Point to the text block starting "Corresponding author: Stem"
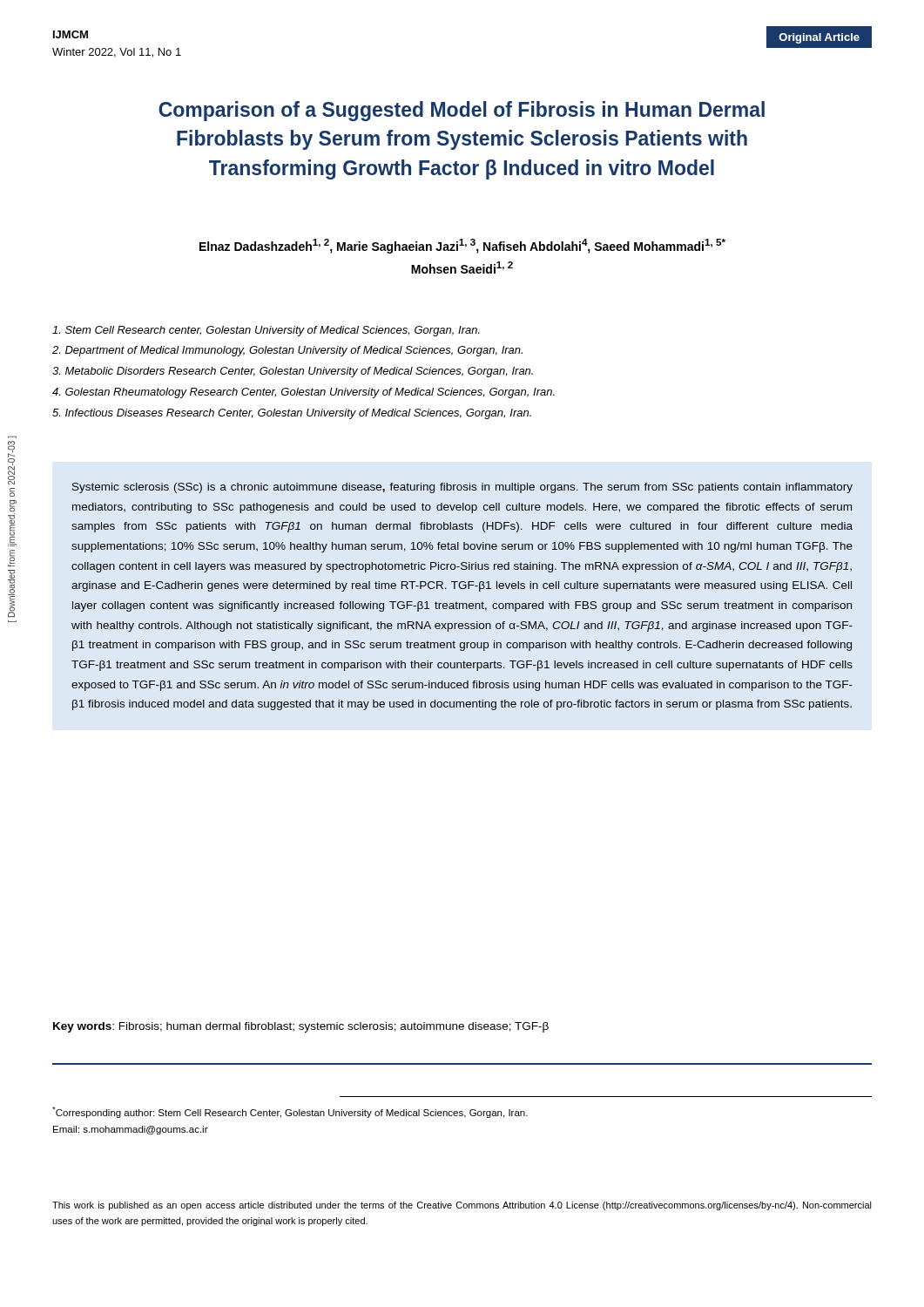The width and height of the screenshot is (924, 1307). tap(290, 1119)
